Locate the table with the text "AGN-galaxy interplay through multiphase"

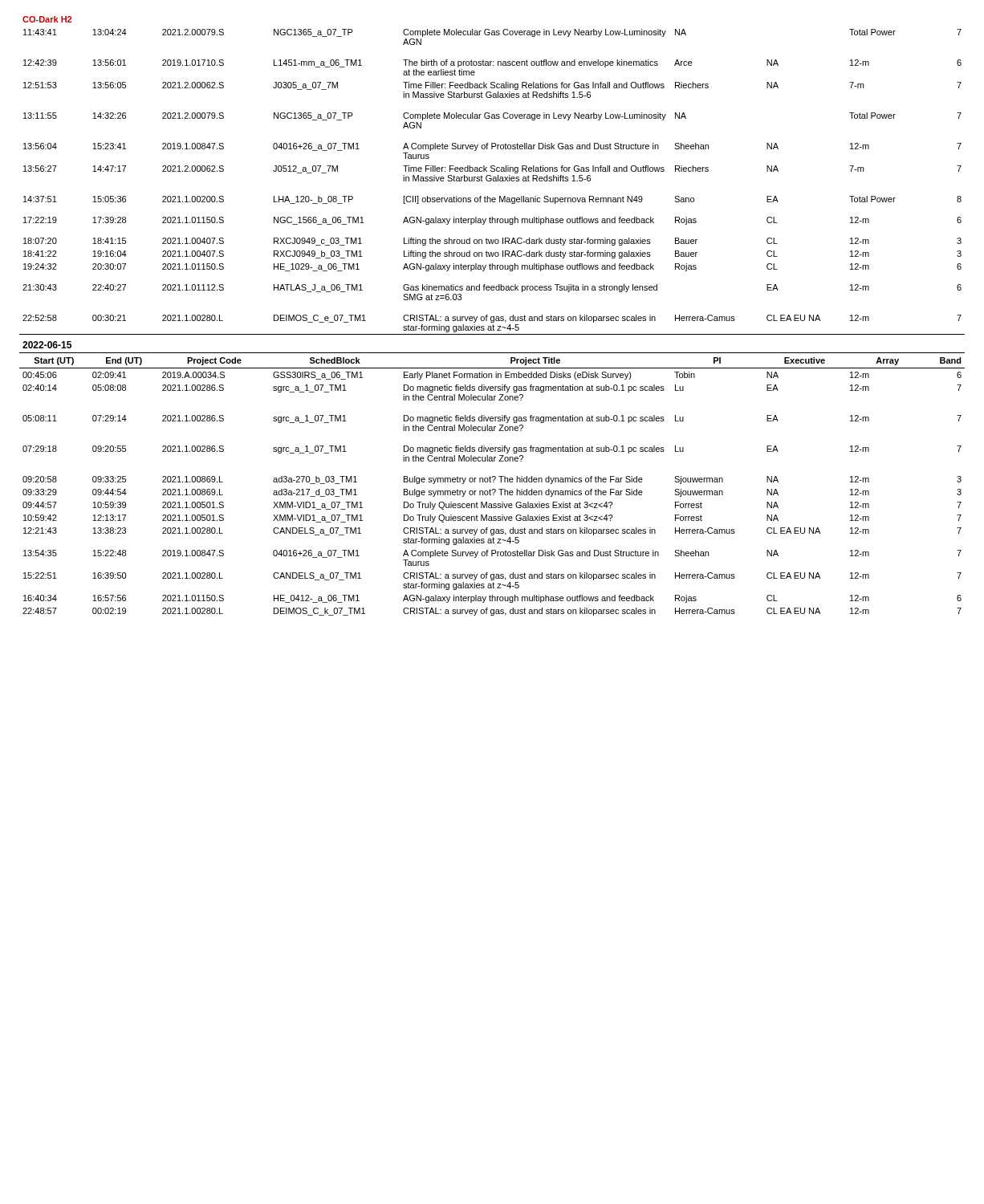pyautogui.click(x=492, y=316)
